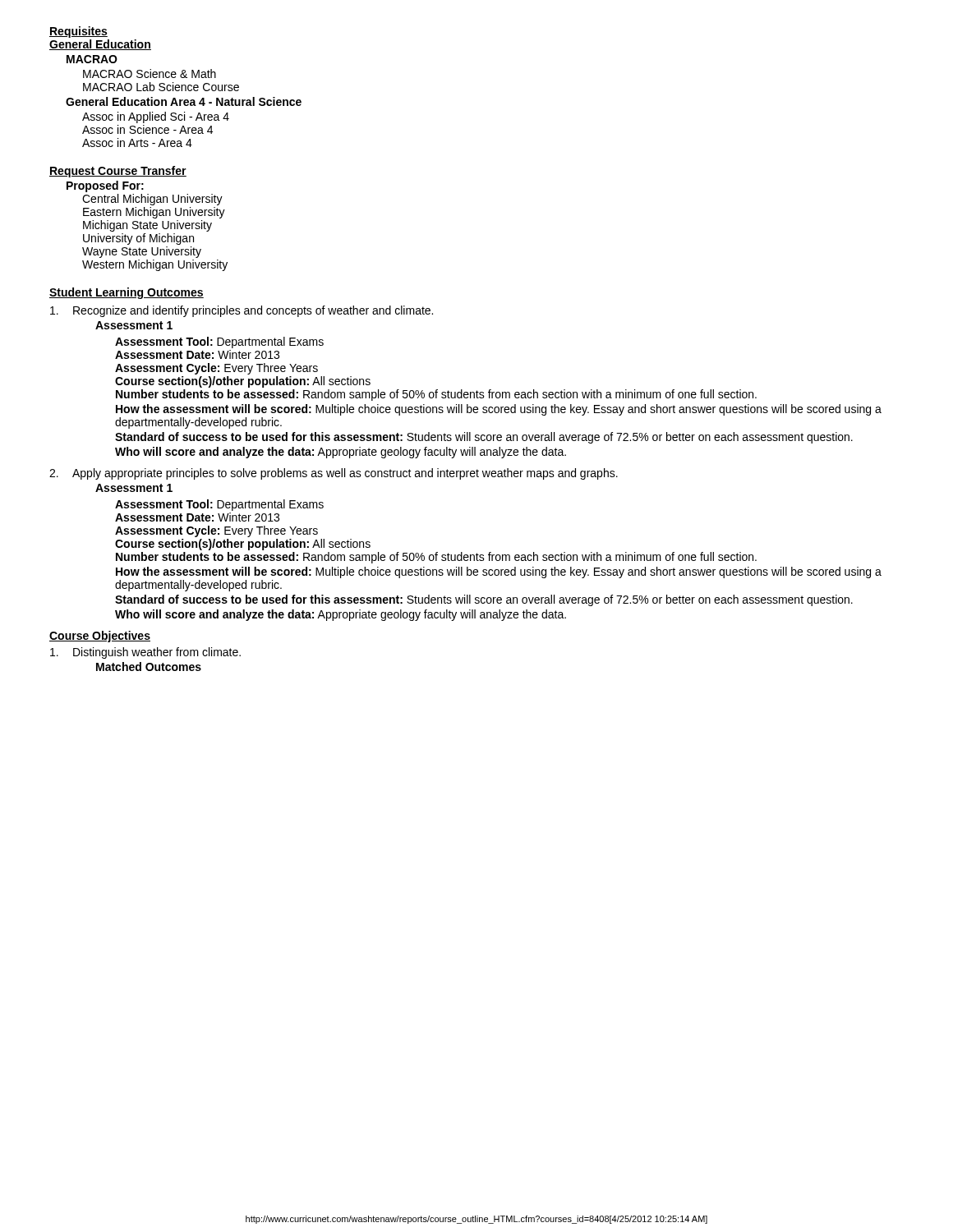
Task: Find the text containing "Proposed For:"
Action: [105, 186]
